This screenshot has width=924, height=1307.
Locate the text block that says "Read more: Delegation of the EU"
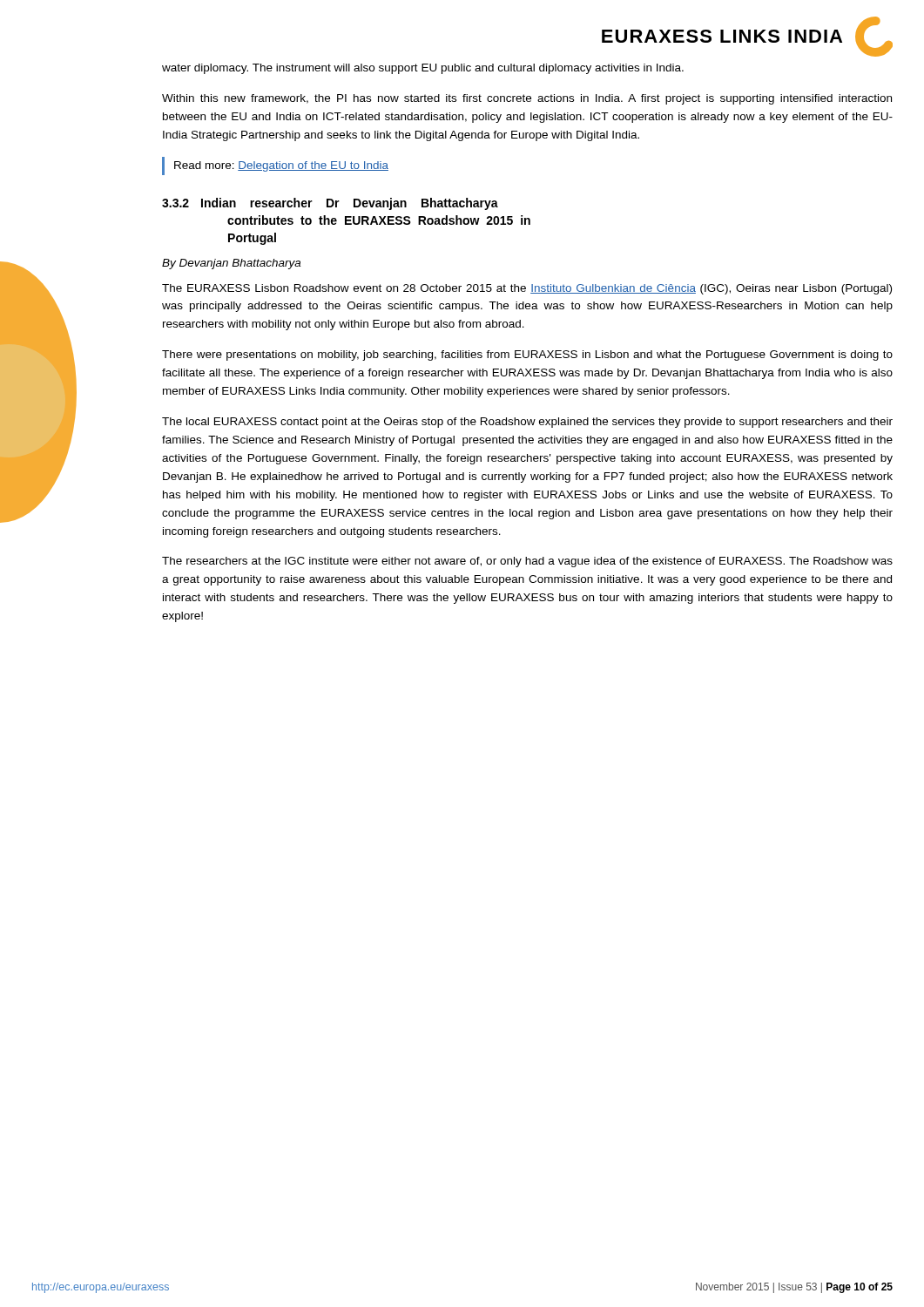point(281,165)
